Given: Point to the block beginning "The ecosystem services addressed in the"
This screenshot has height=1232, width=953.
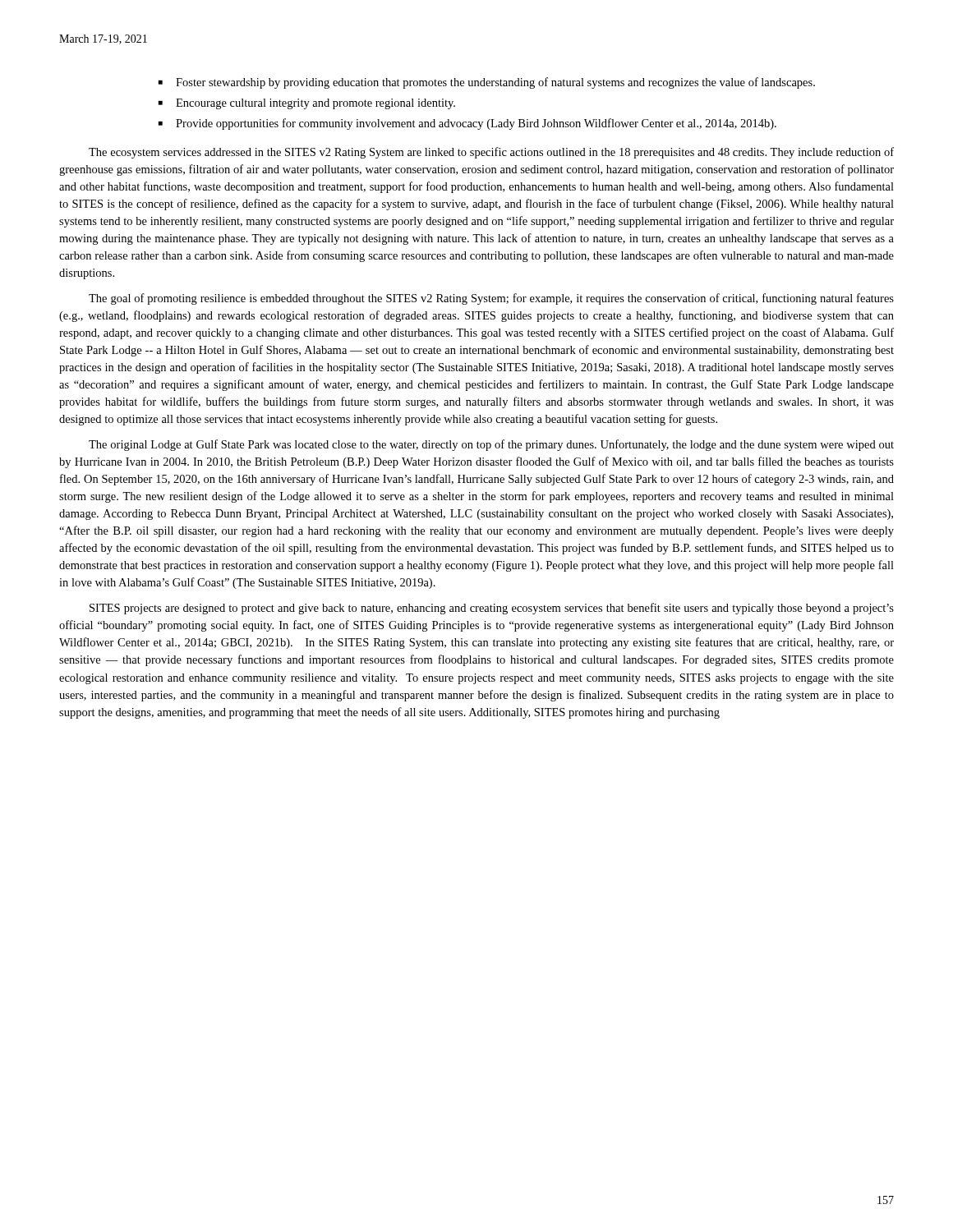Looking at the screenshot, I should pos(476,212).
